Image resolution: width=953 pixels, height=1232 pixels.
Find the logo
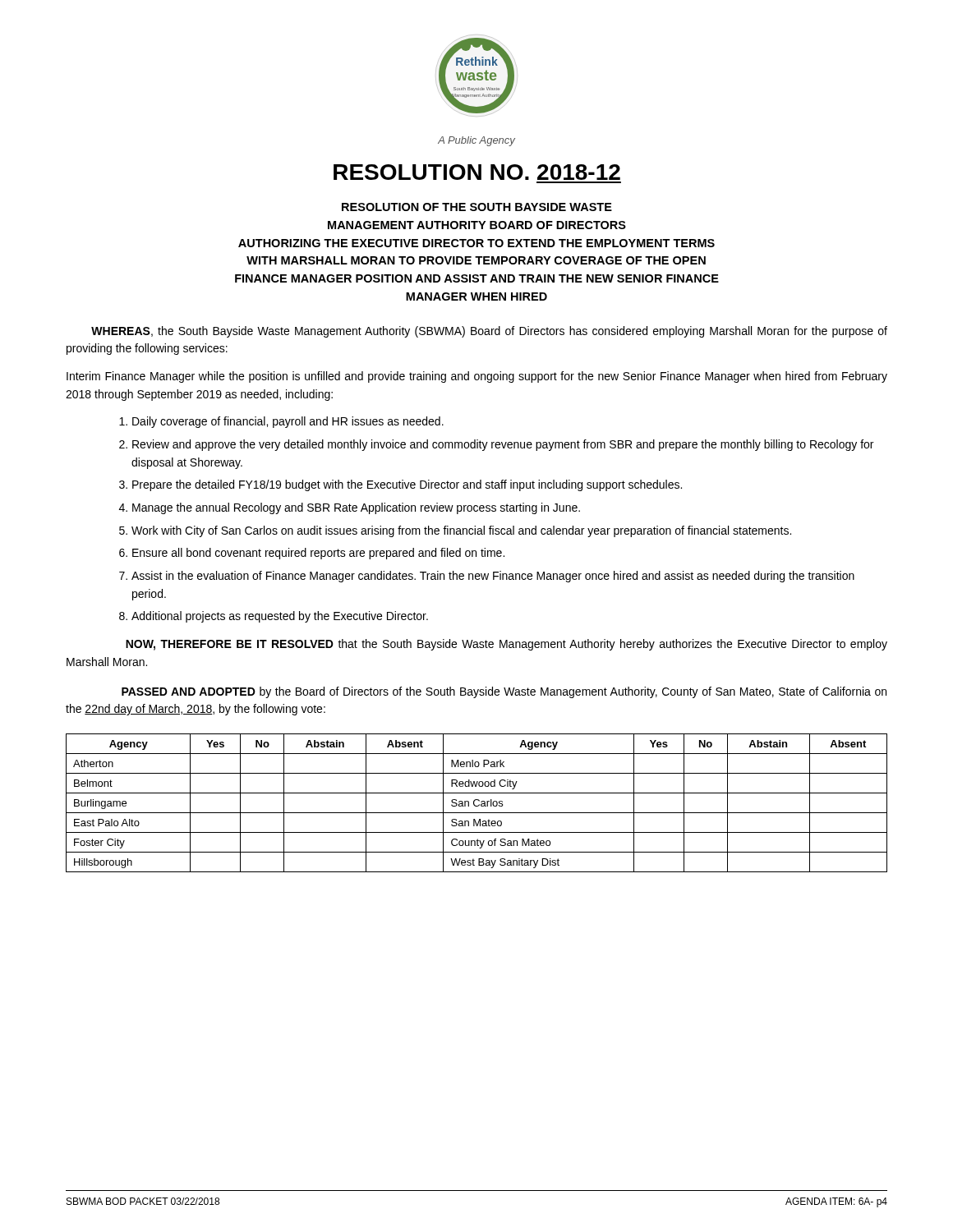pos(476,79)
